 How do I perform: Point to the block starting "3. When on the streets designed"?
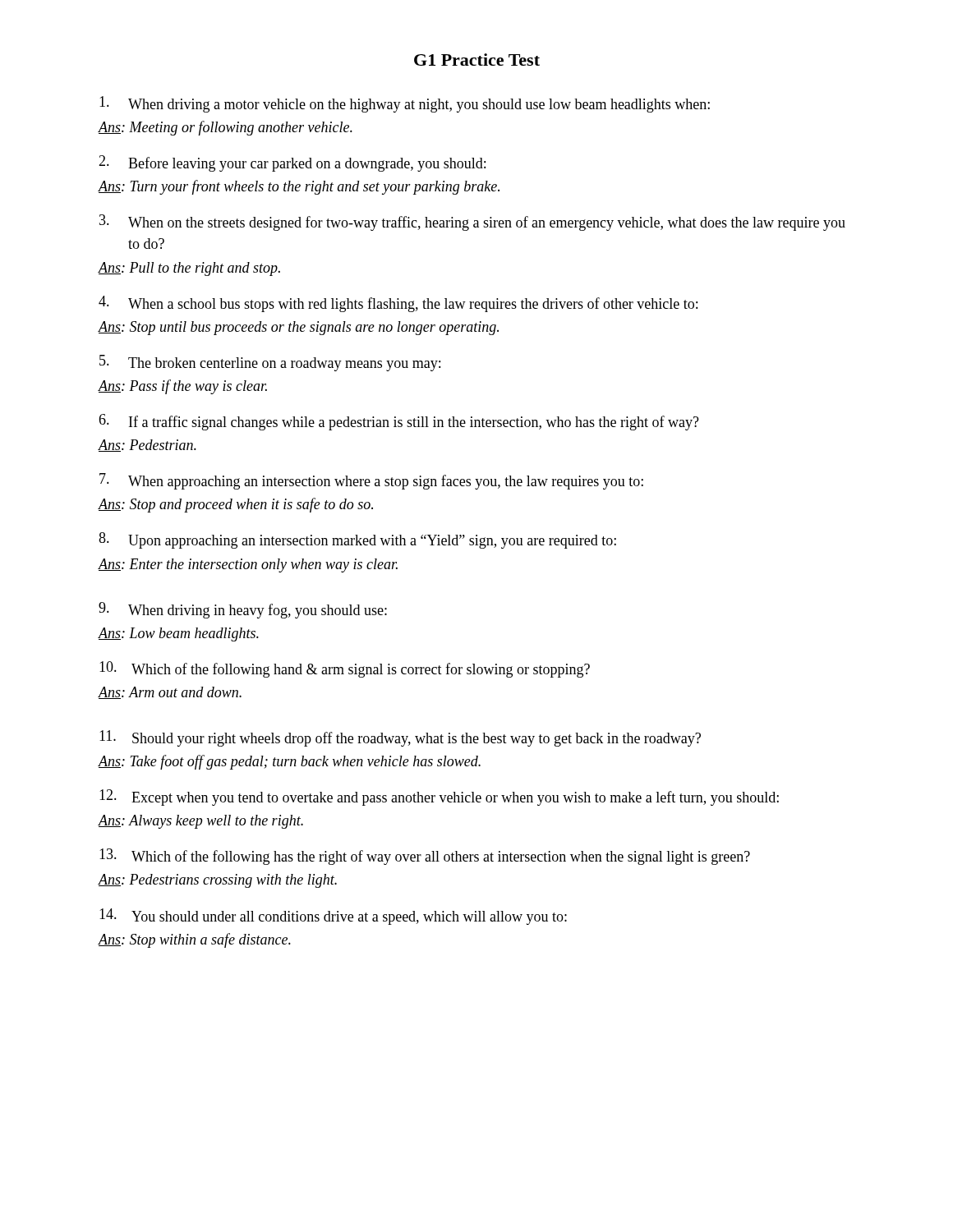pyautogui.click(x=472, y=223)
